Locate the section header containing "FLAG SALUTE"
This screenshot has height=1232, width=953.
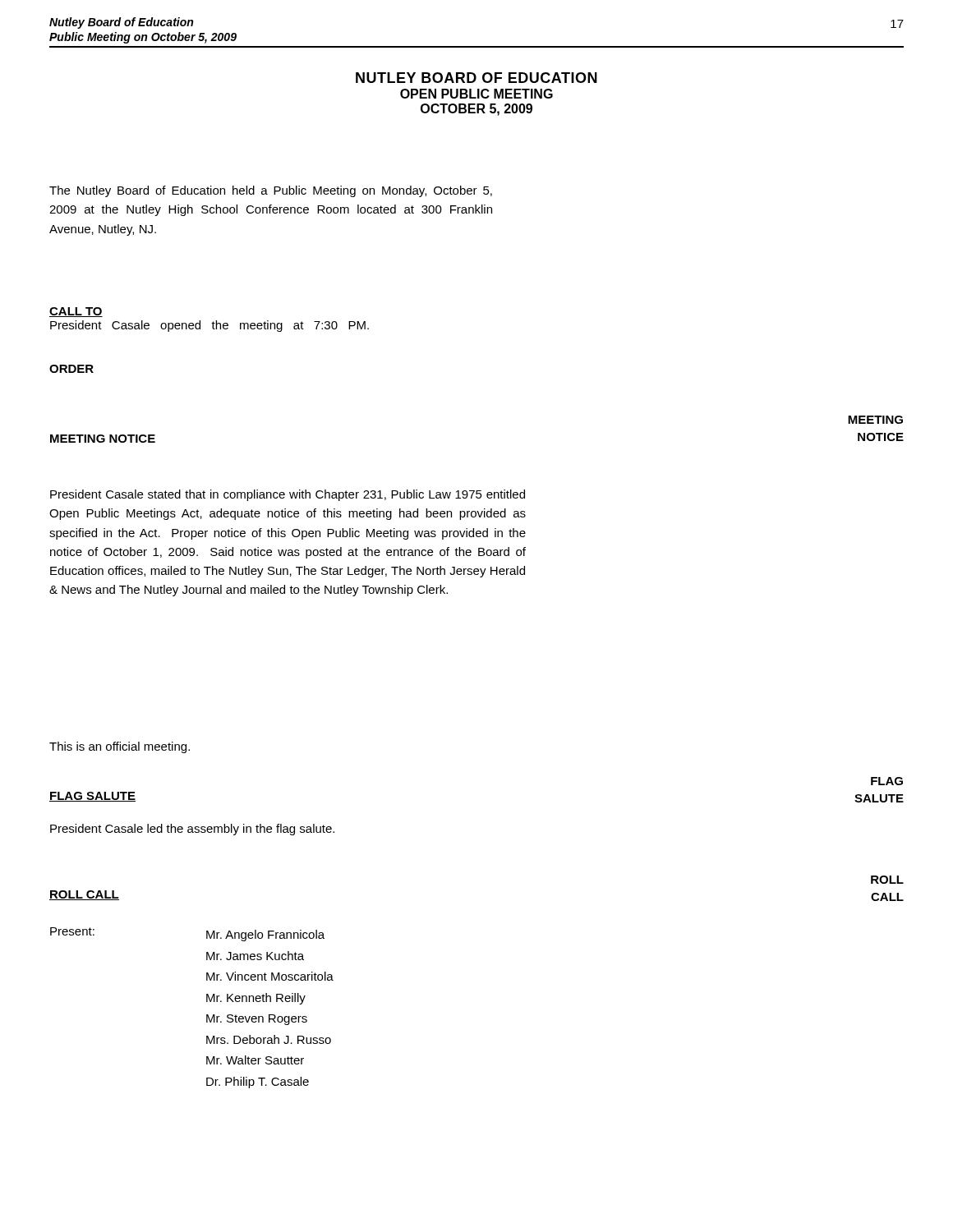(x=92, y=795)
